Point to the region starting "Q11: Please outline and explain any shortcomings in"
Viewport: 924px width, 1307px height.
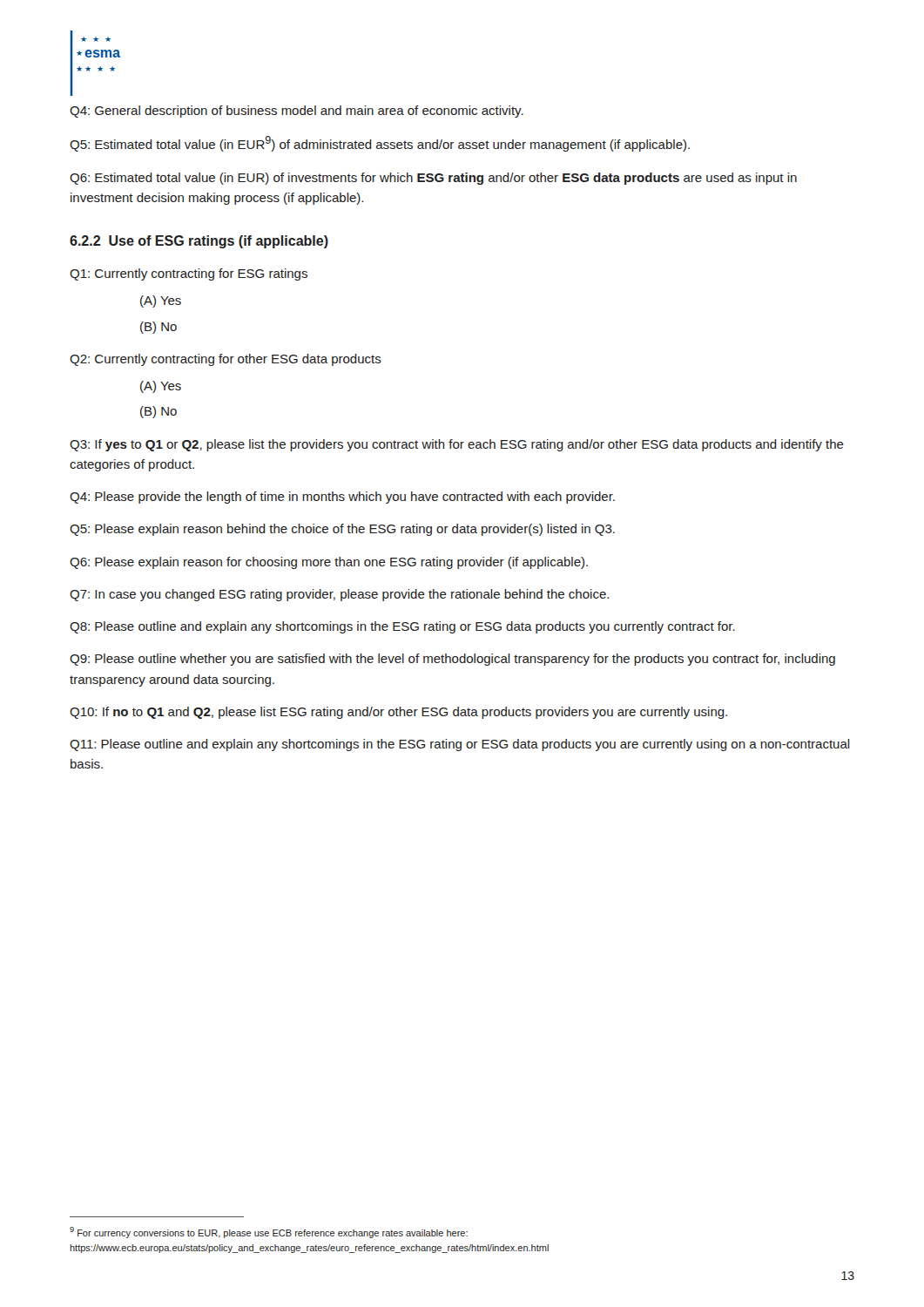click(460, 754)
